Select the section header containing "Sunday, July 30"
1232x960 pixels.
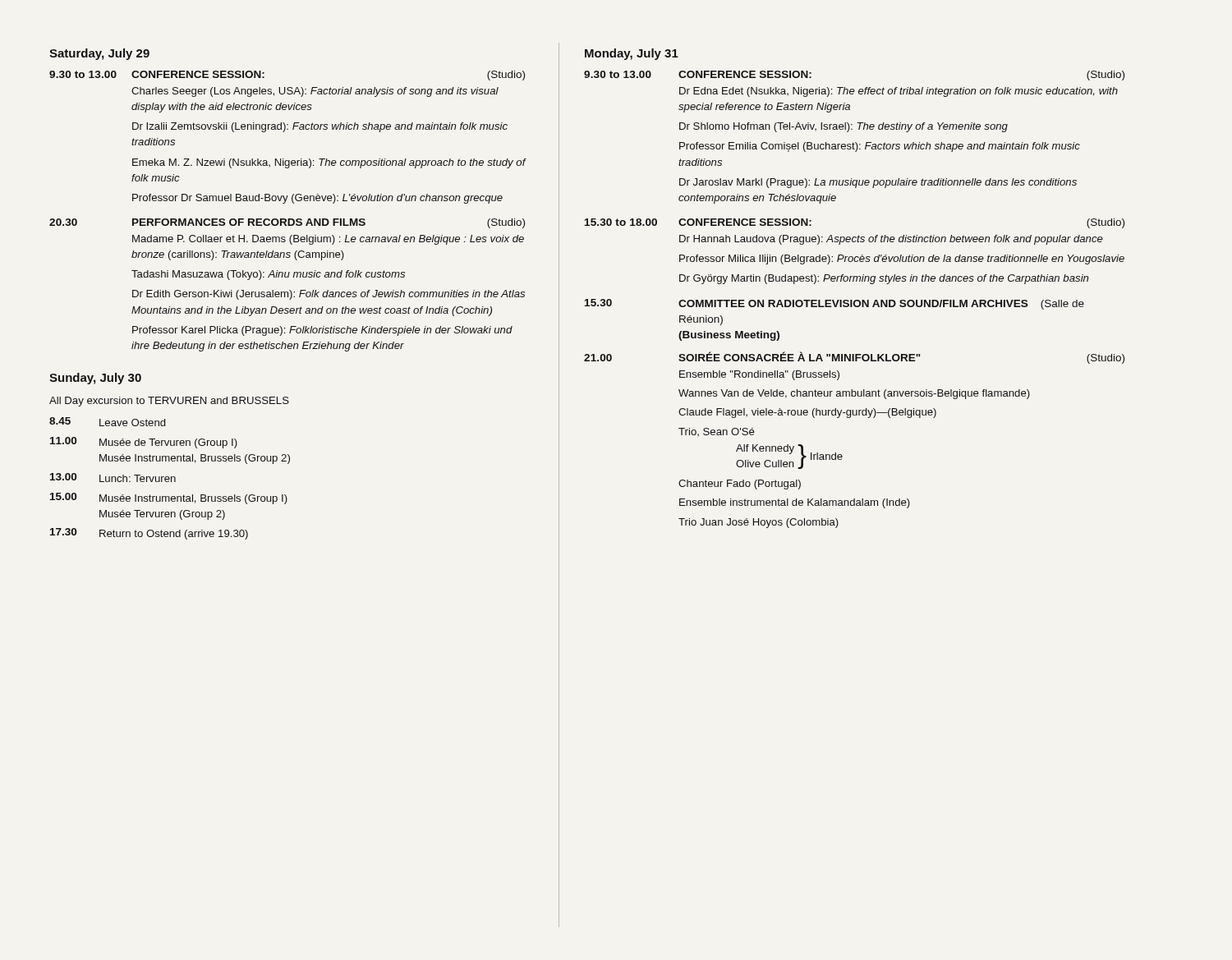point(95,377)
